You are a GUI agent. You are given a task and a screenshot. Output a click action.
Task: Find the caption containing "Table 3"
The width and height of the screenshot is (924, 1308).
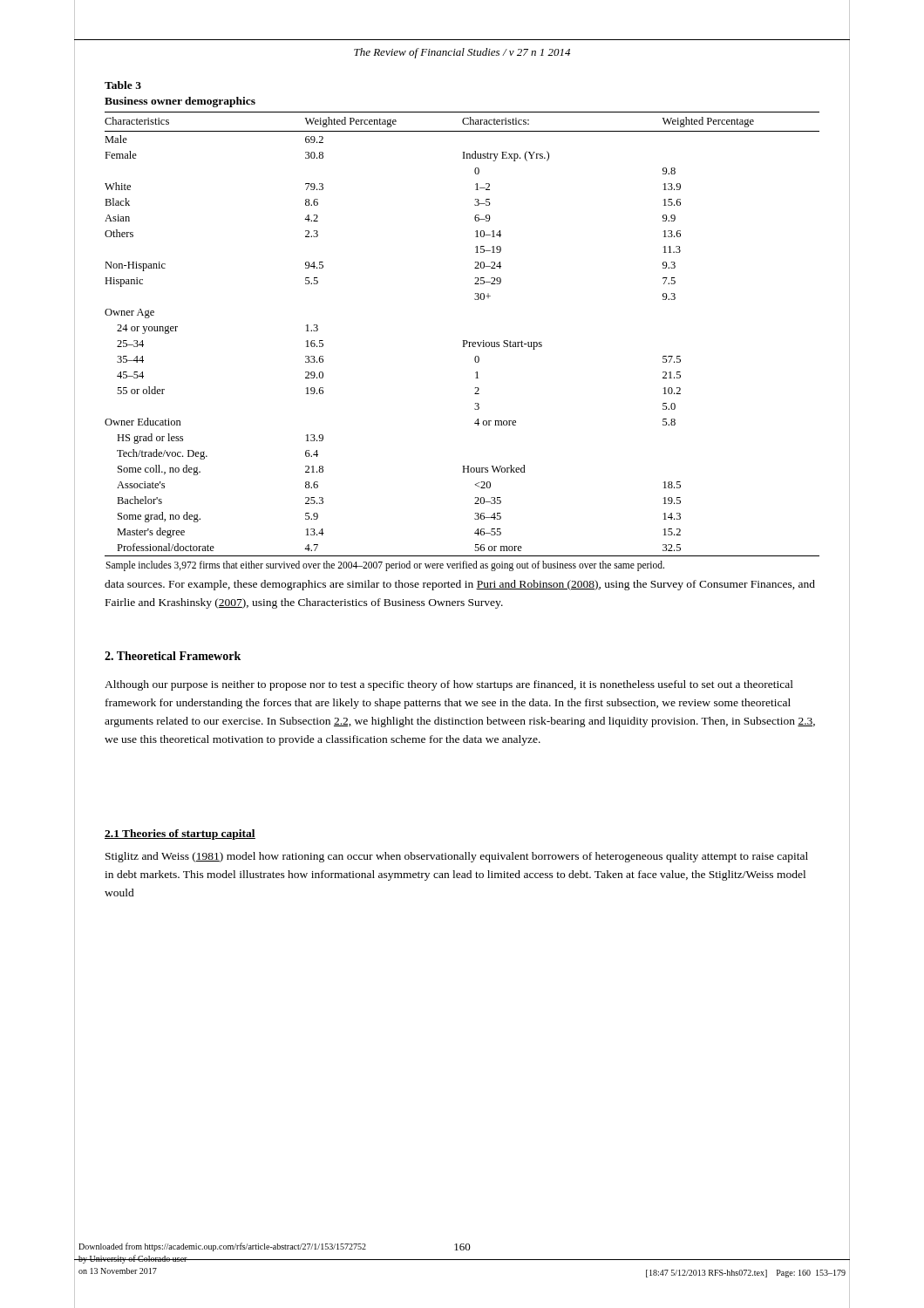pos(123,85)
